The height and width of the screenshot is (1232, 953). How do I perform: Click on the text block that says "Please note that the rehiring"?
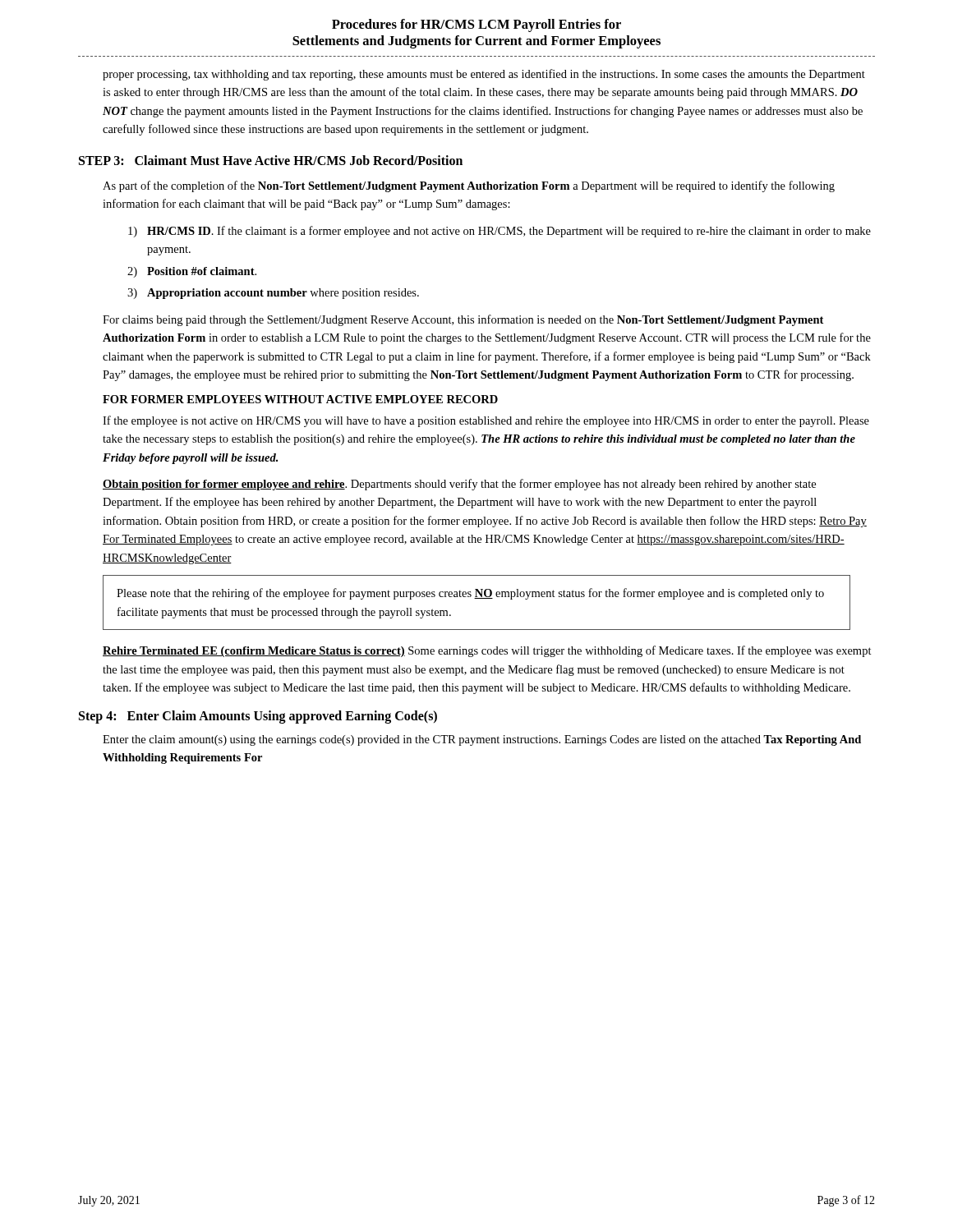470,603
